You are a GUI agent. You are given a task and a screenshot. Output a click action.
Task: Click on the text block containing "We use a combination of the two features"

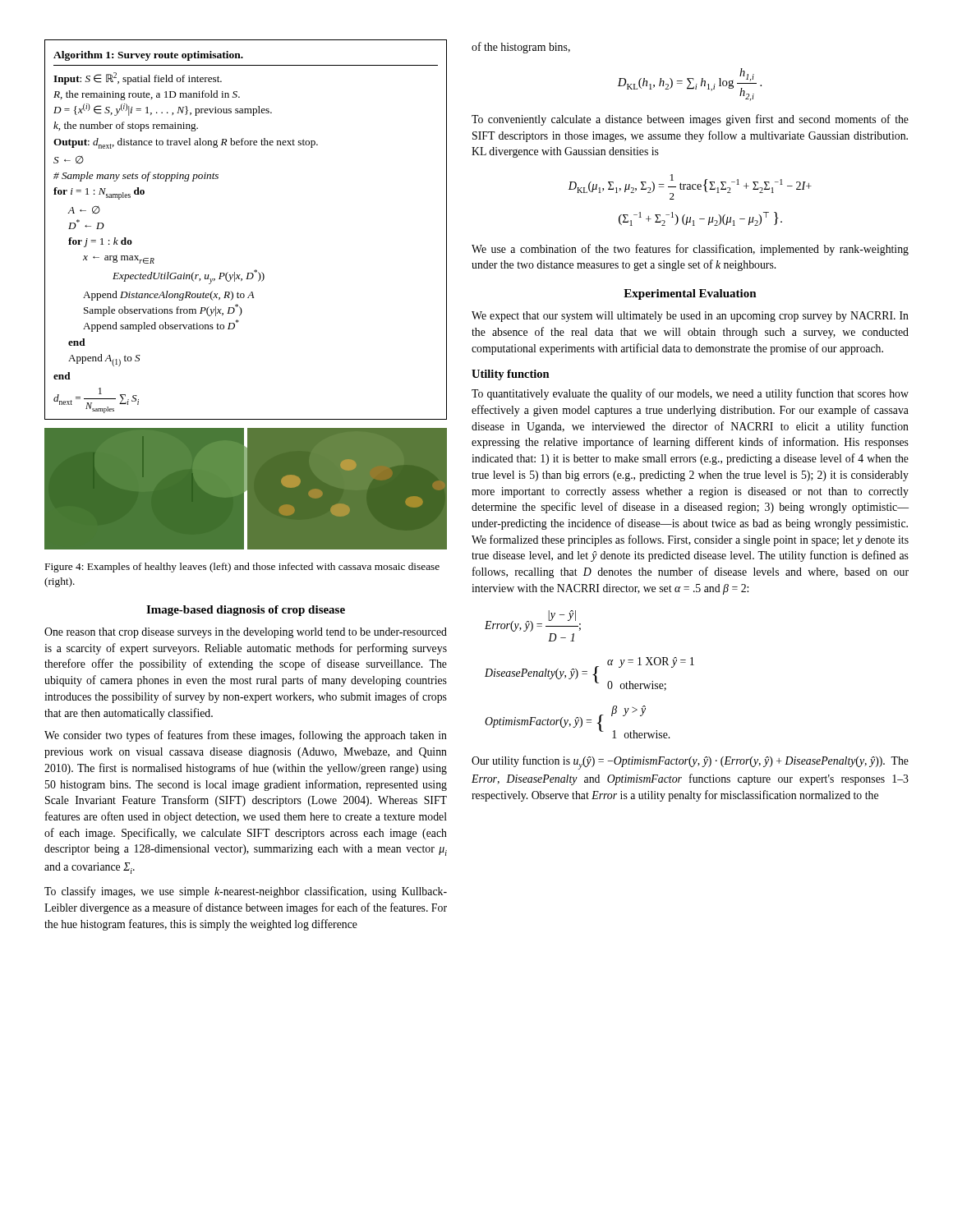(690, 257)
